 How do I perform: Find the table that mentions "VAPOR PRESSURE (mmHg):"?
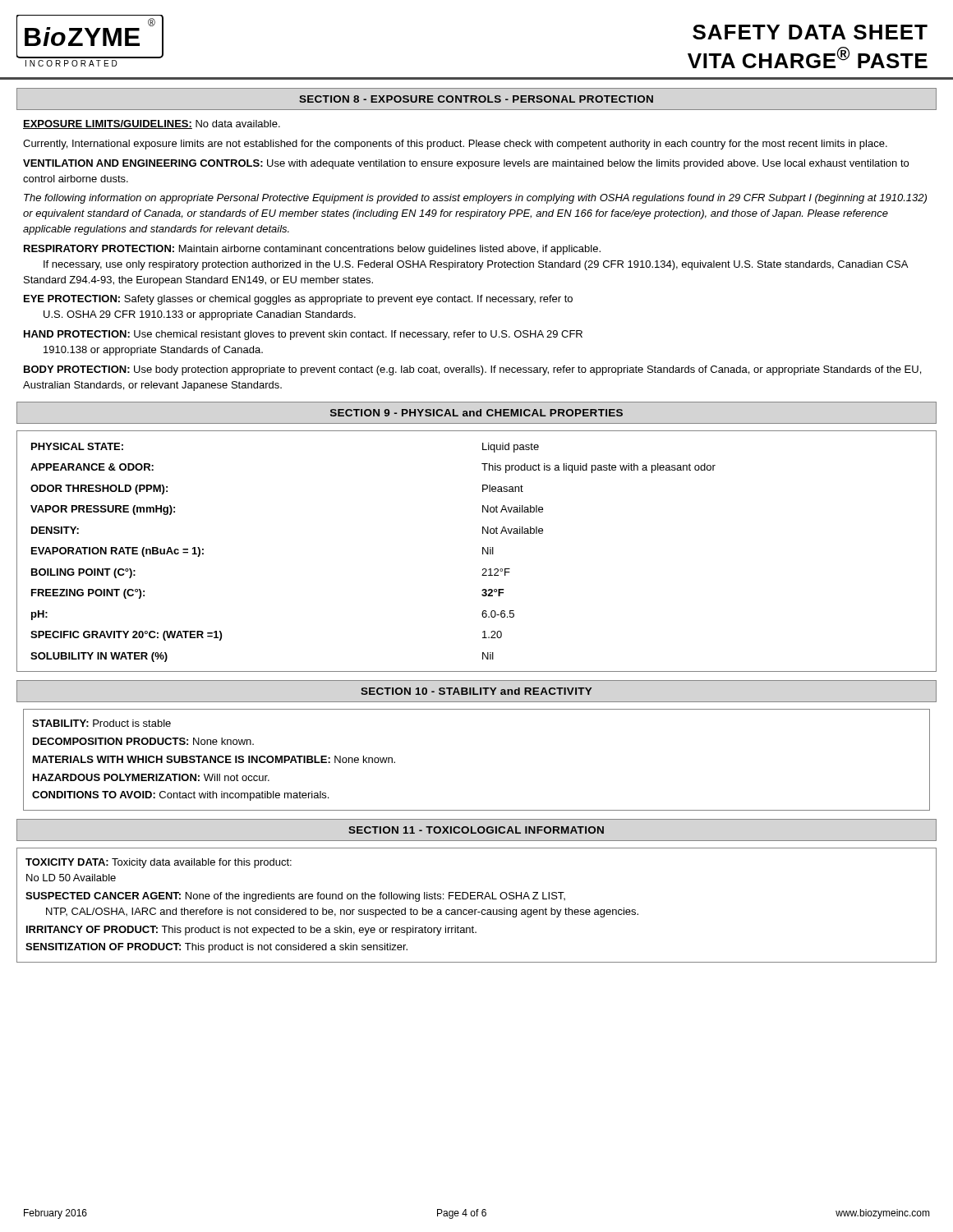476,551
